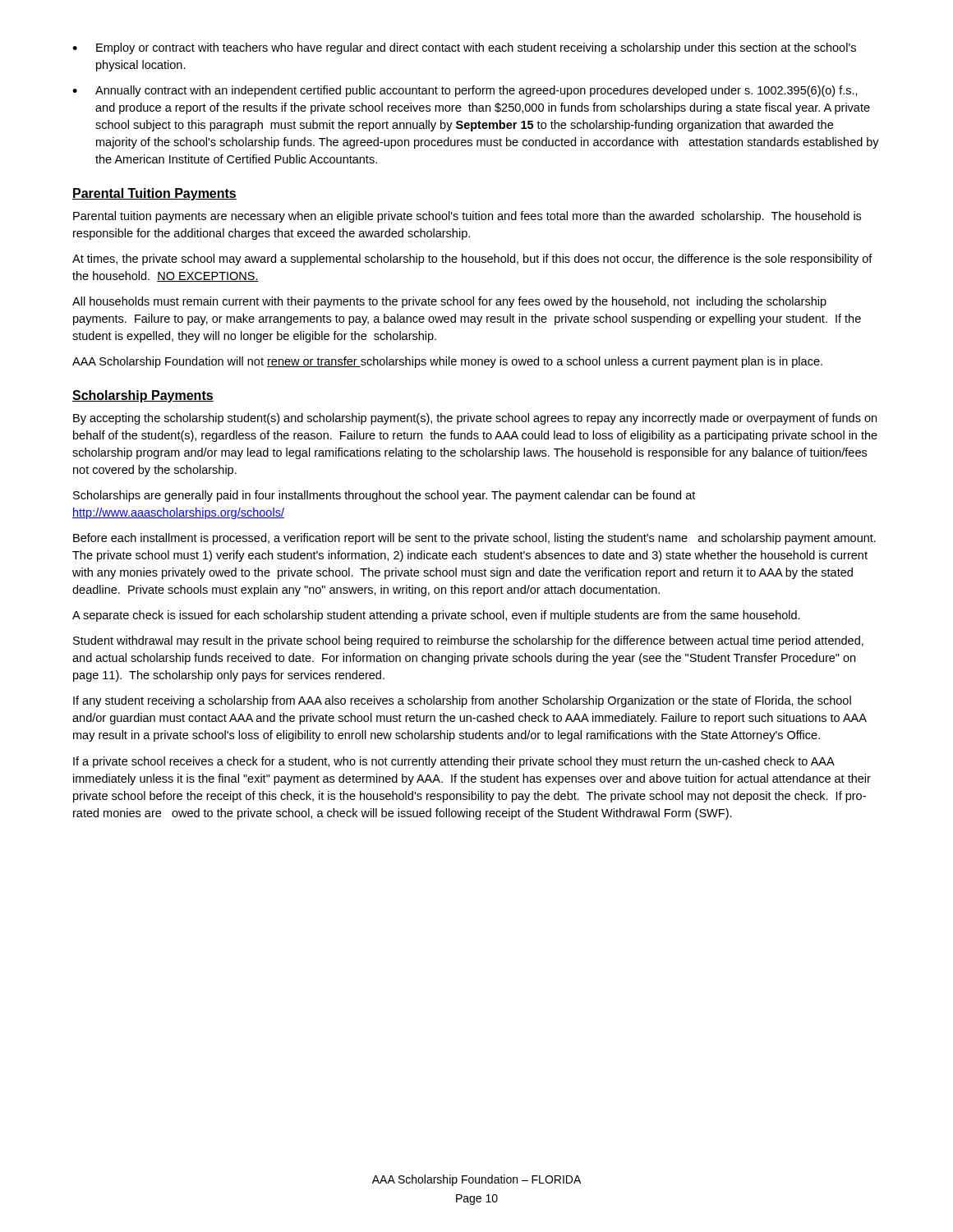Click the passage that begins "• Annually contract with an independent certified"
Image resolution: width=953 pixels, height=1232 pixels.
coord(476,125)
